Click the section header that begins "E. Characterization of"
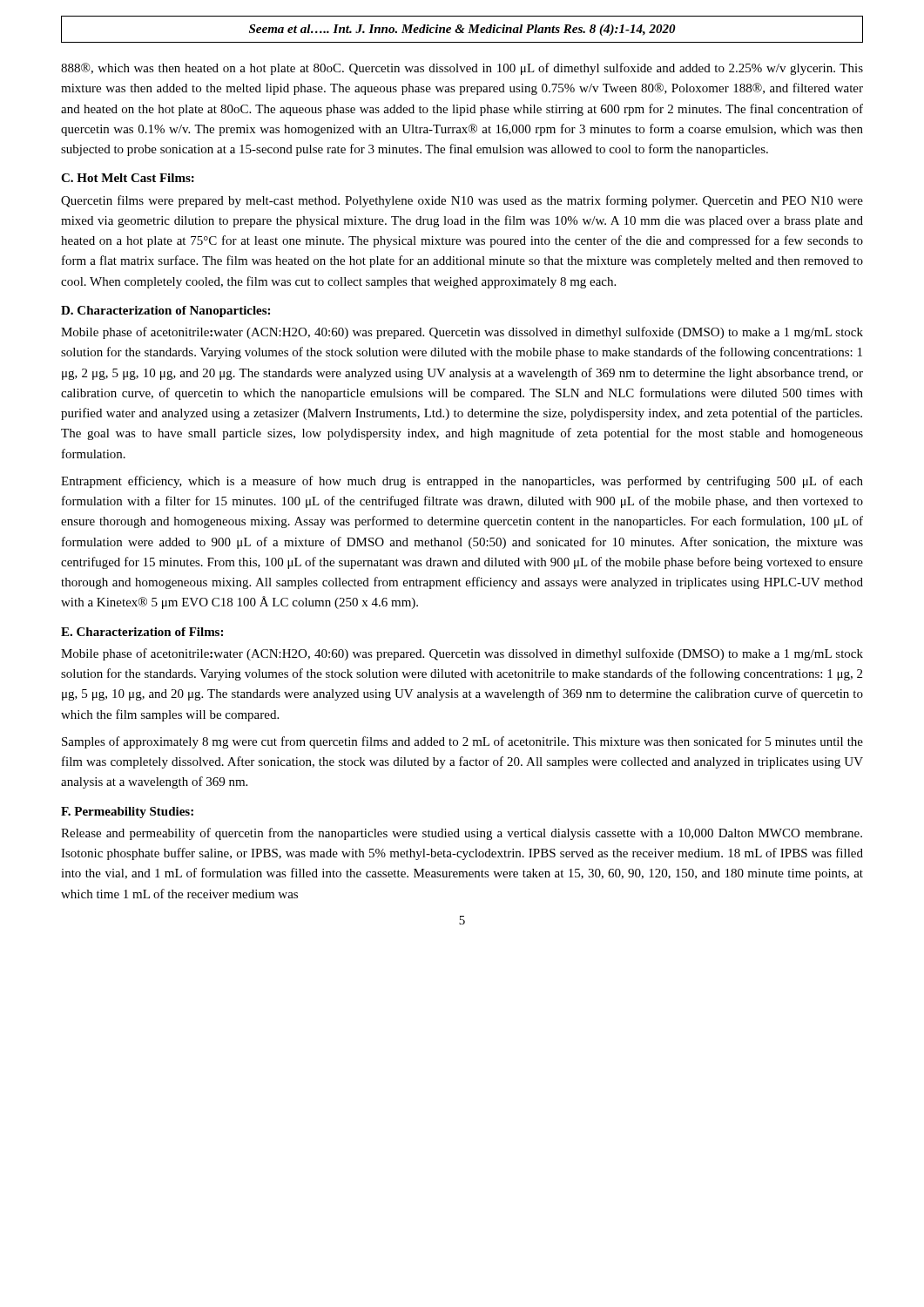 coord(143,631)
